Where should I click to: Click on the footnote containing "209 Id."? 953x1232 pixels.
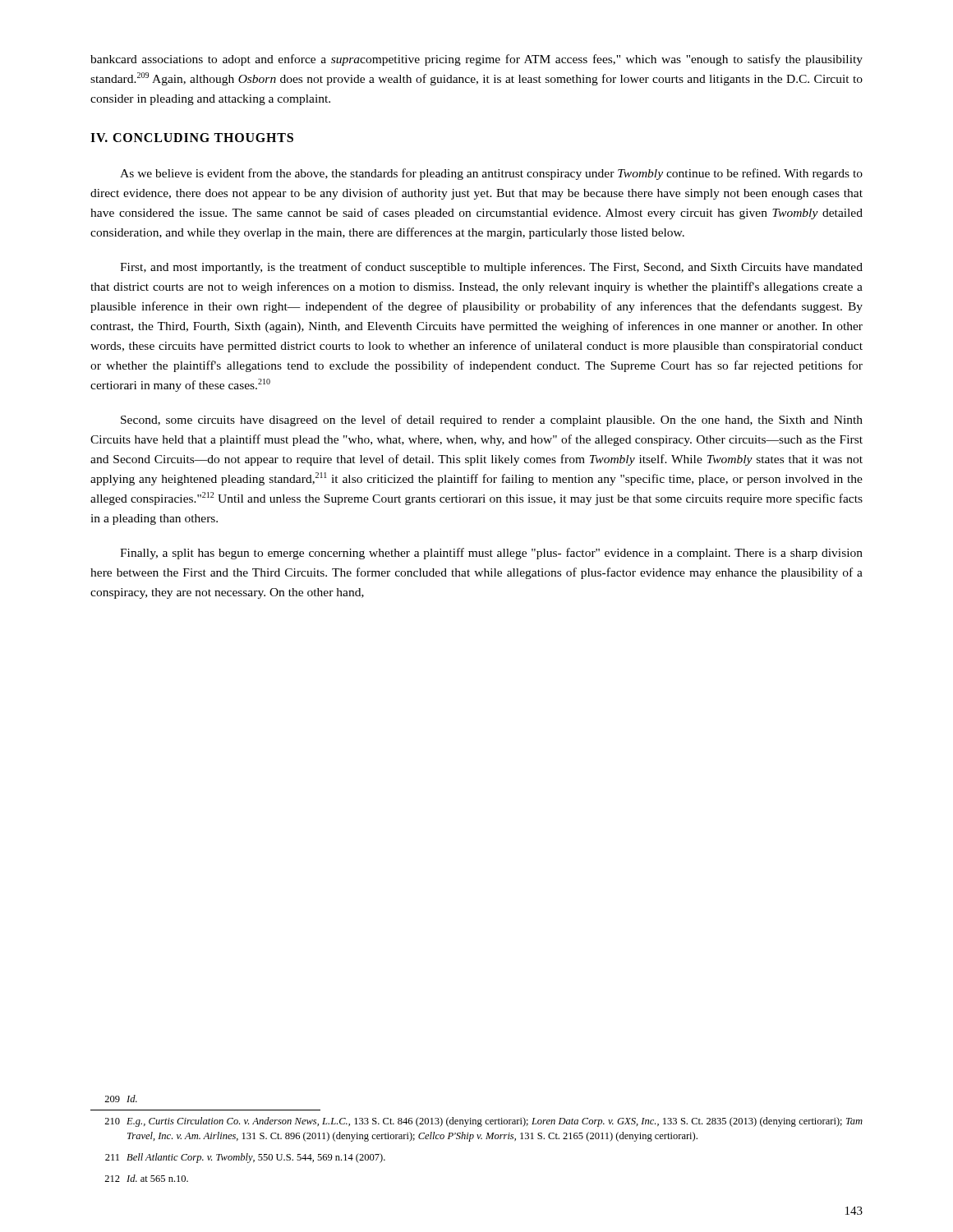pos(121,1099)
